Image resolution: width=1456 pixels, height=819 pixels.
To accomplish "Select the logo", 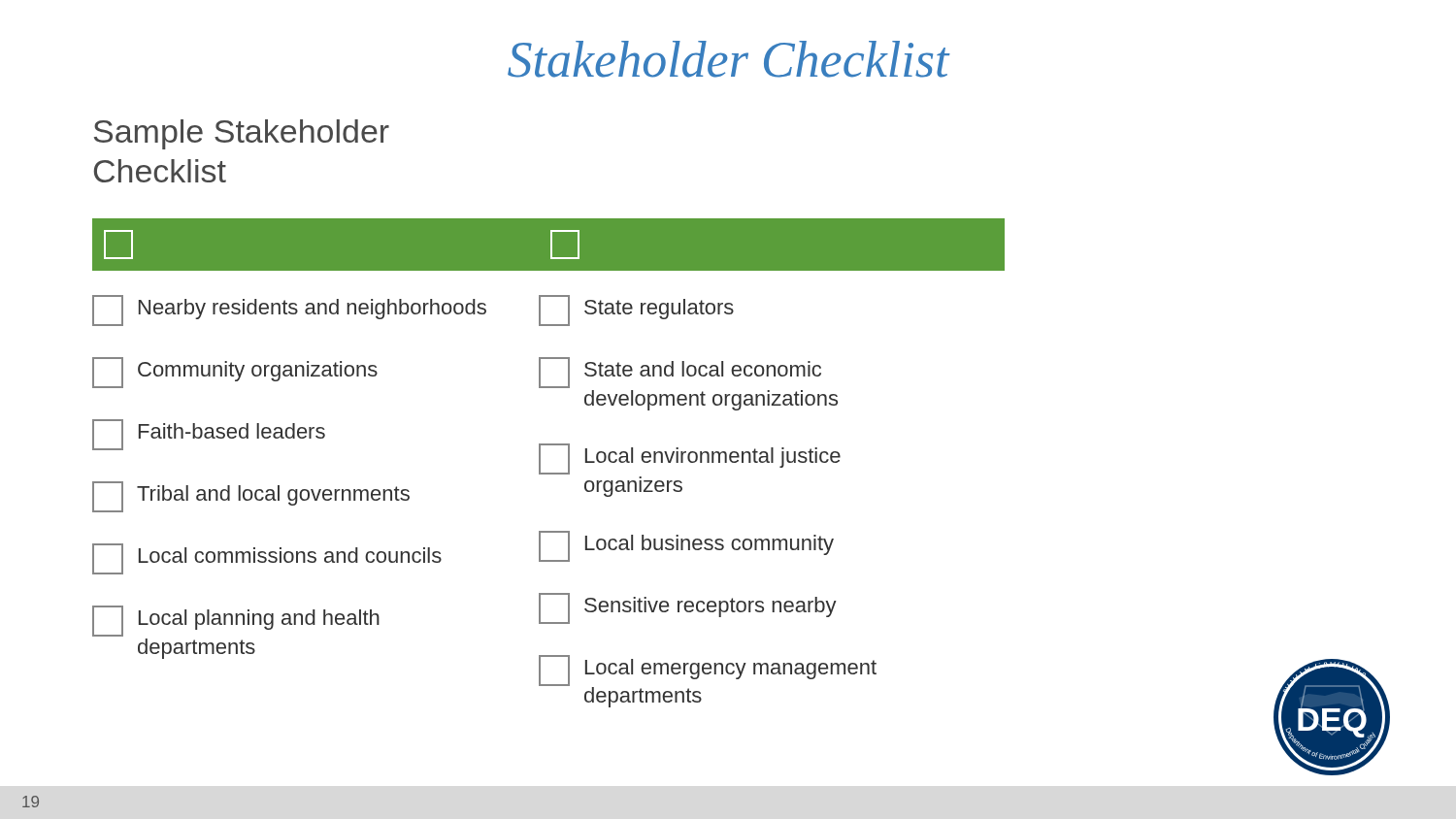I will point(1332,718).
